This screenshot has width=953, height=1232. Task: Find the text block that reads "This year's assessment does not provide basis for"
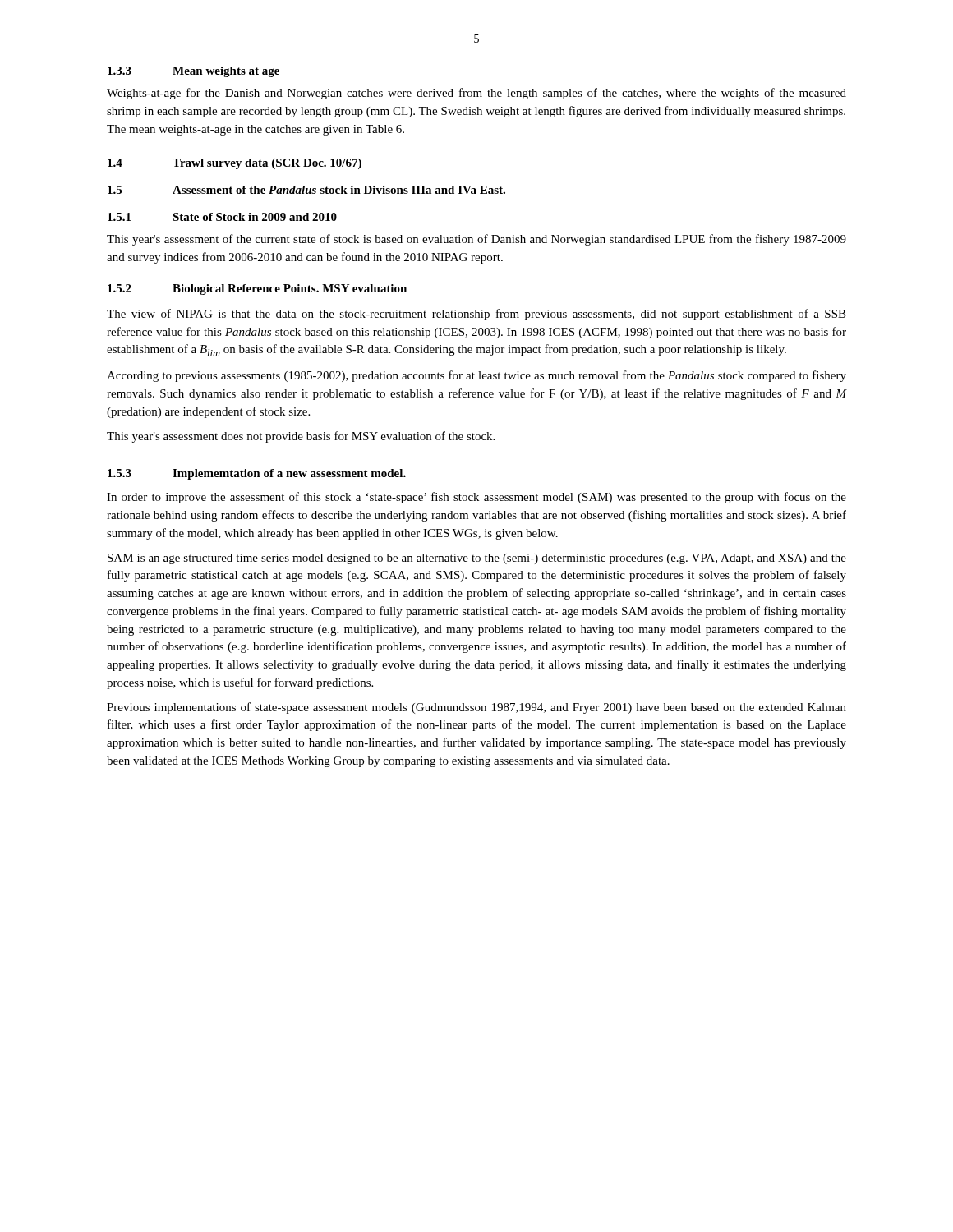[301, 436]
